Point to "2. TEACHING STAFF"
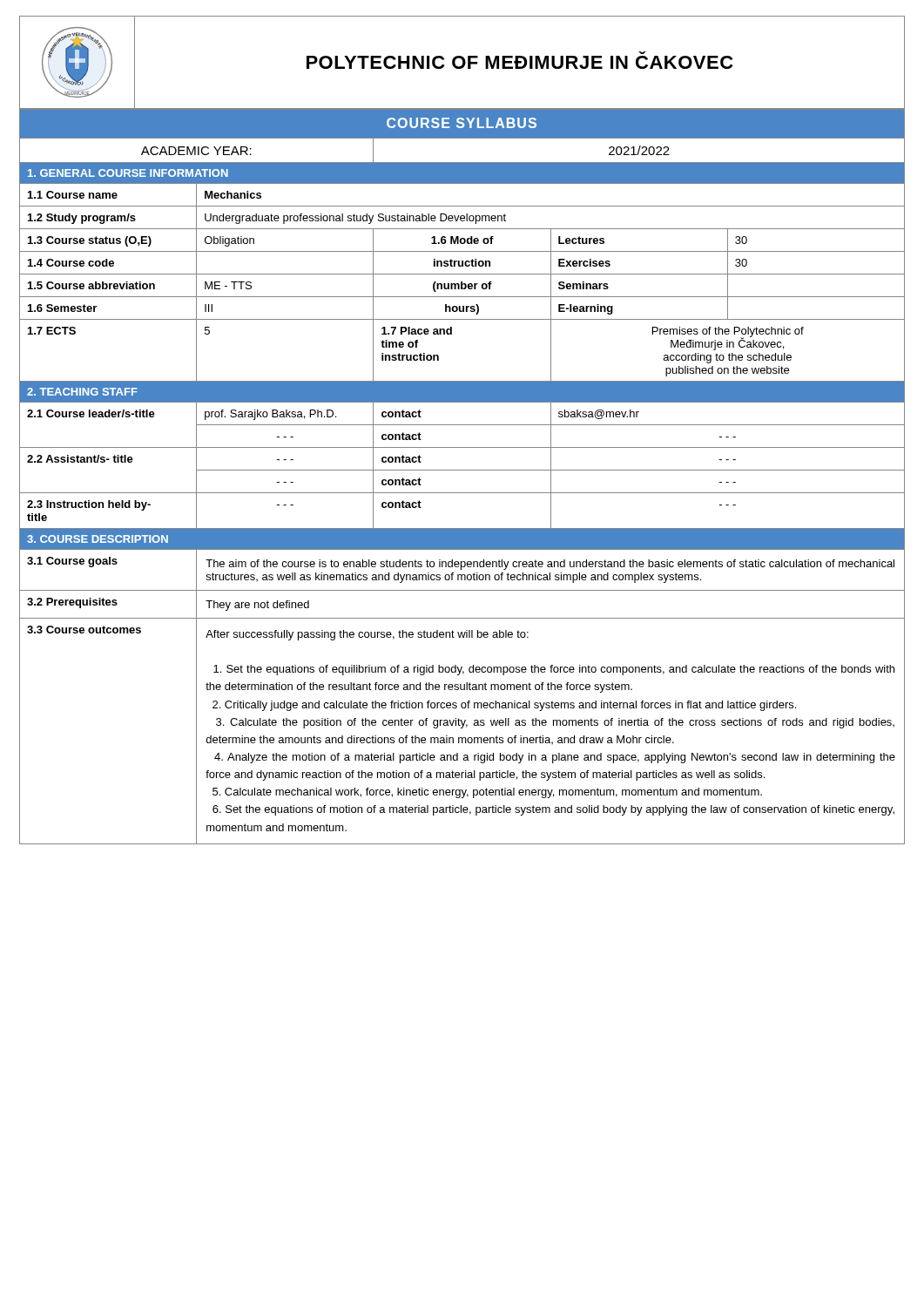 tap(82, 392)
